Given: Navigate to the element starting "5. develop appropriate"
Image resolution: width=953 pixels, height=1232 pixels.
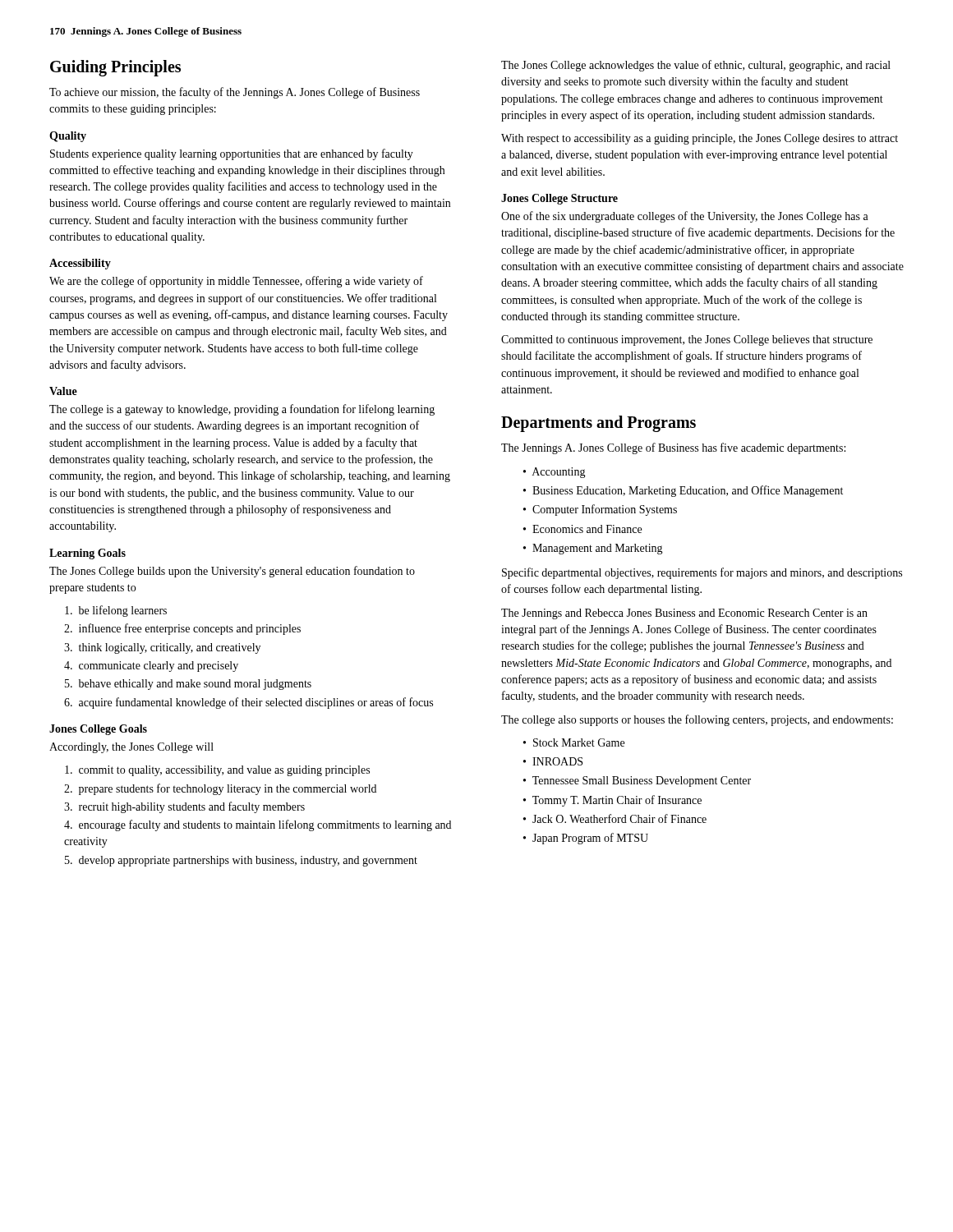Looking at the screenshot, I should [x=241, y=860].
